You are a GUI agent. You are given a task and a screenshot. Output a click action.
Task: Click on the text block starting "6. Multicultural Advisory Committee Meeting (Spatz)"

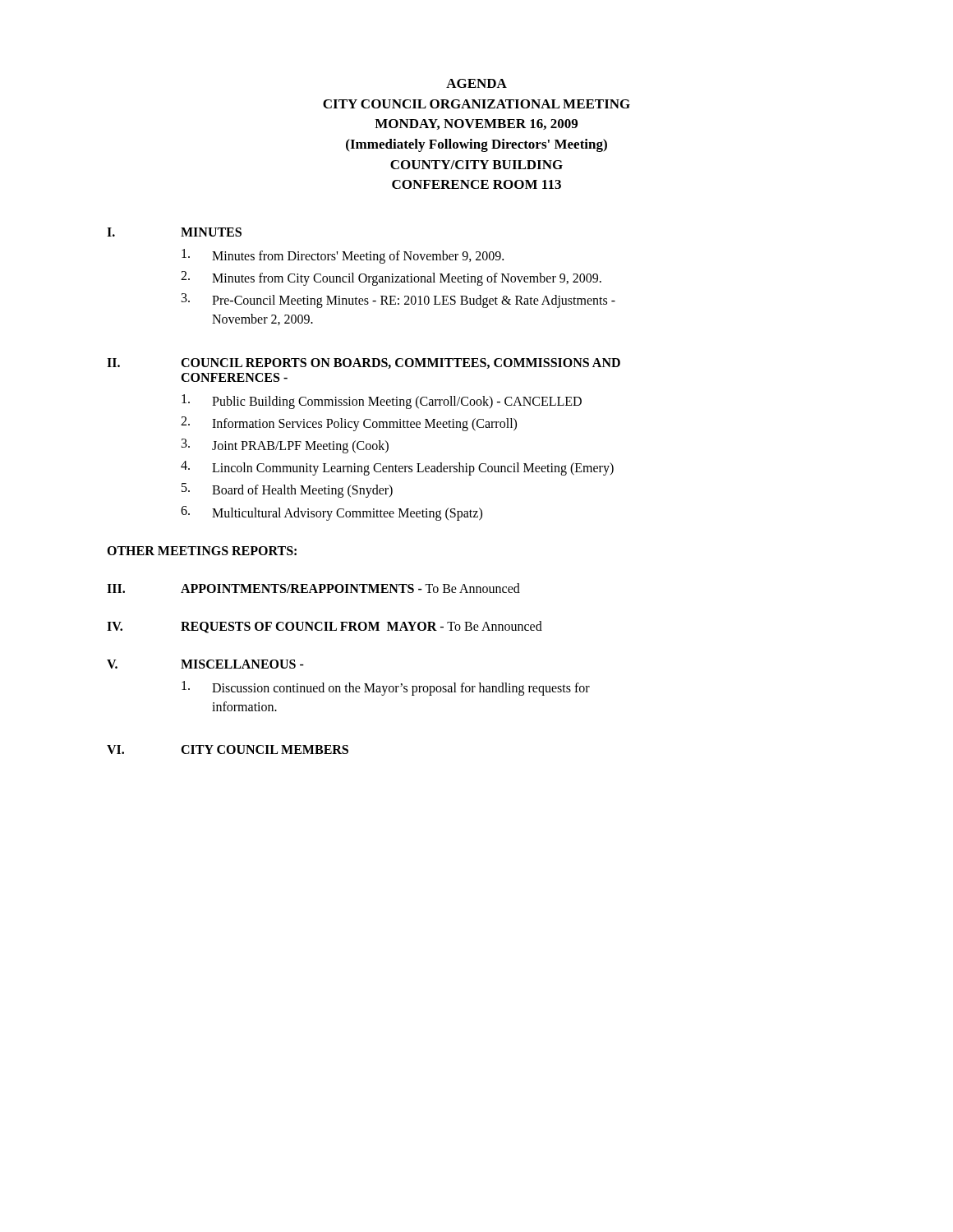tap(332, 513)
